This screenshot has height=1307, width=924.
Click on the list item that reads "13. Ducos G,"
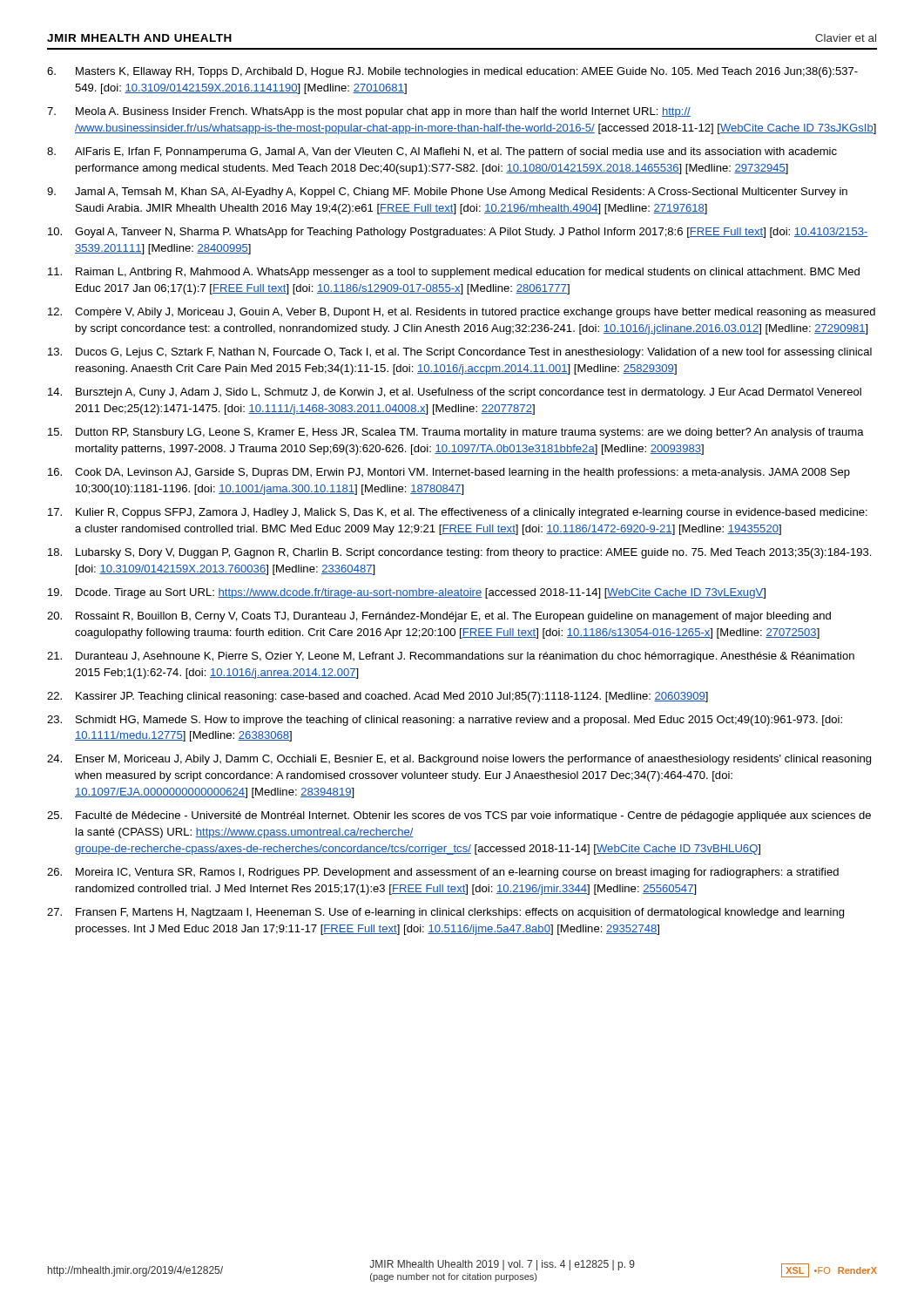pyautogui.click(x=462, y=361)
